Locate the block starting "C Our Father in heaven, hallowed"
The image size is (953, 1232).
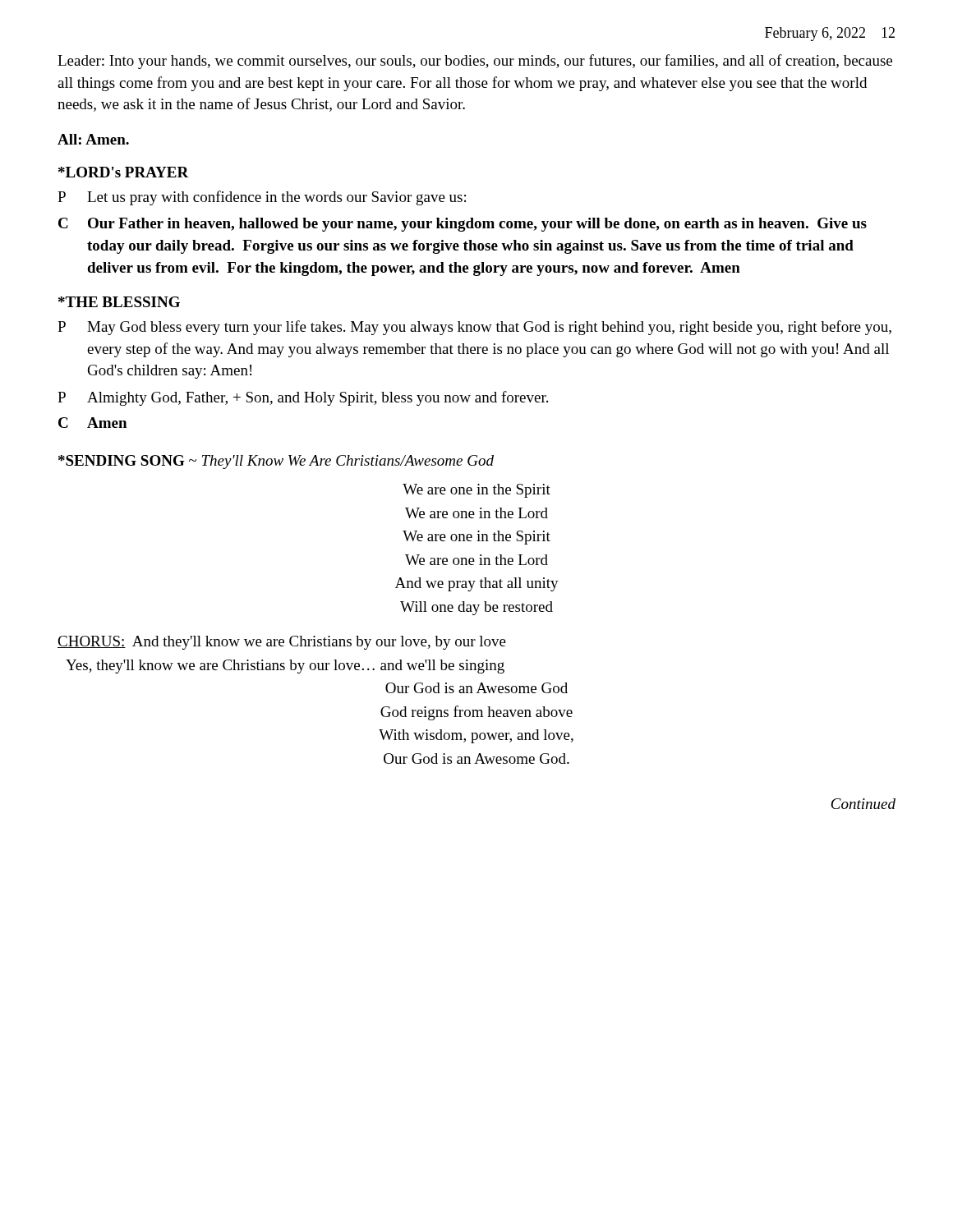click(476, 246)
